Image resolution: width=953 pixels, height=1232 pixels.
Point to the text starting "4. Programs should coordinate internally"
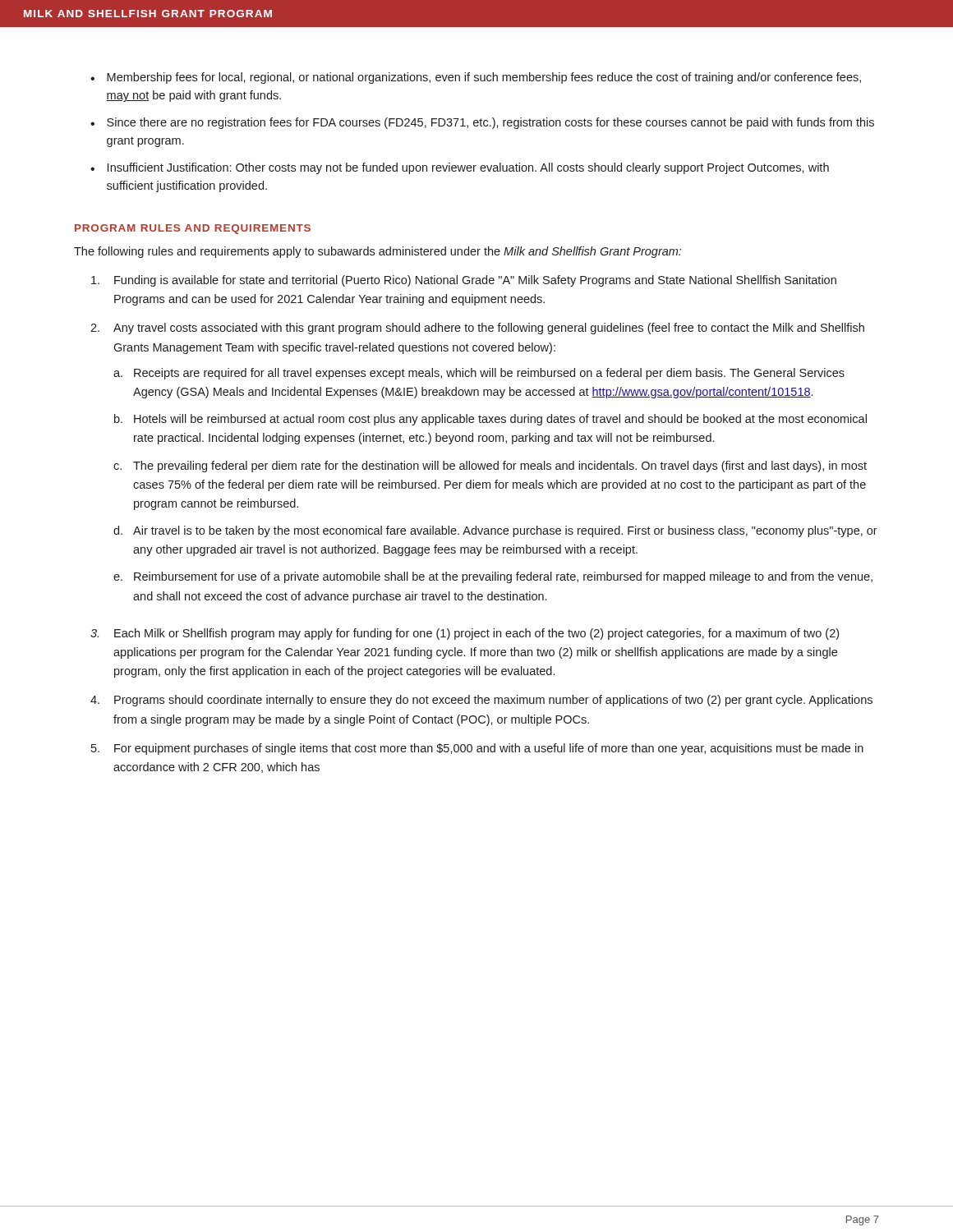click(x=485, y=710)
